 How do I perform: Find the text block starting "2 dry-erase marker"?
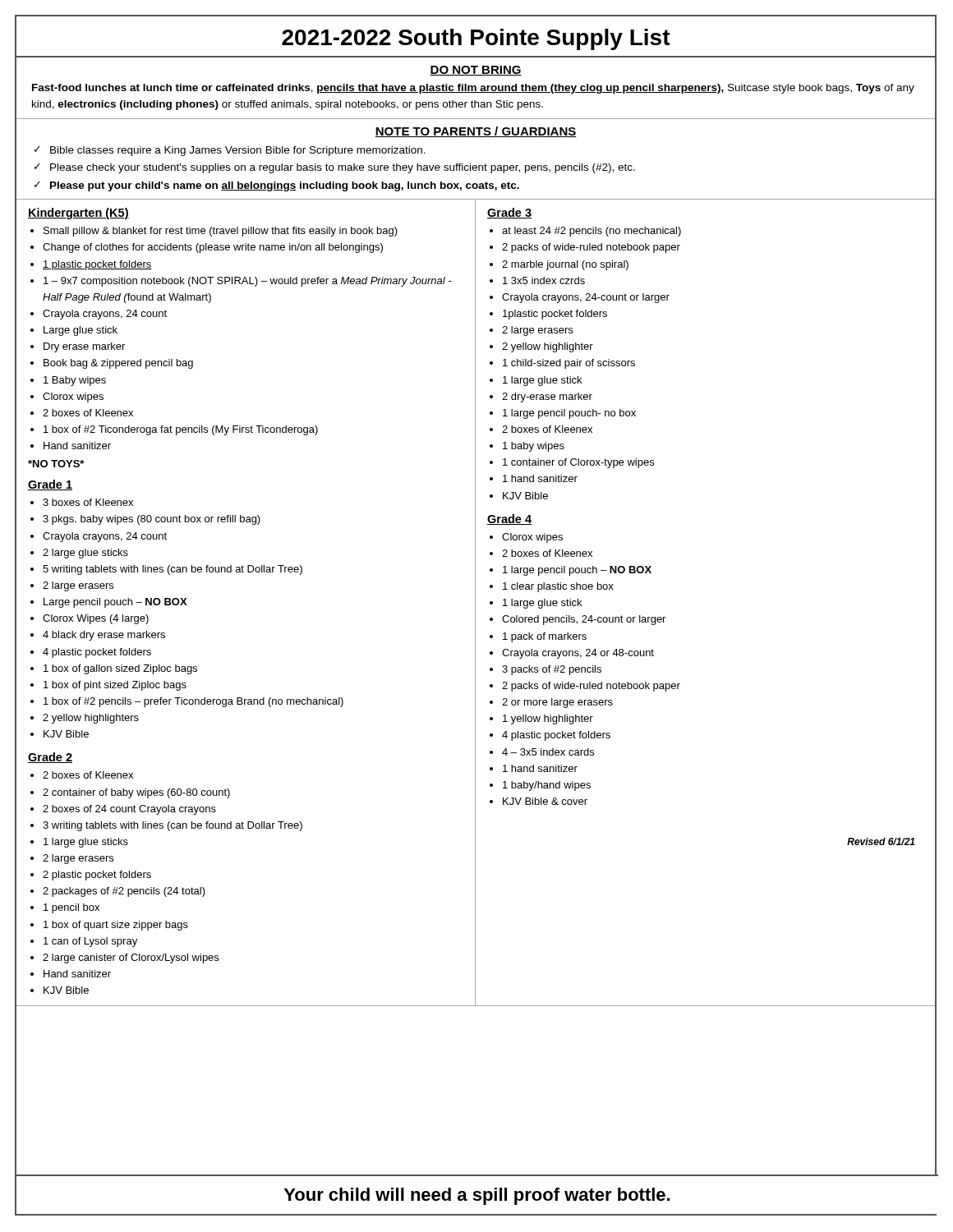547,396
